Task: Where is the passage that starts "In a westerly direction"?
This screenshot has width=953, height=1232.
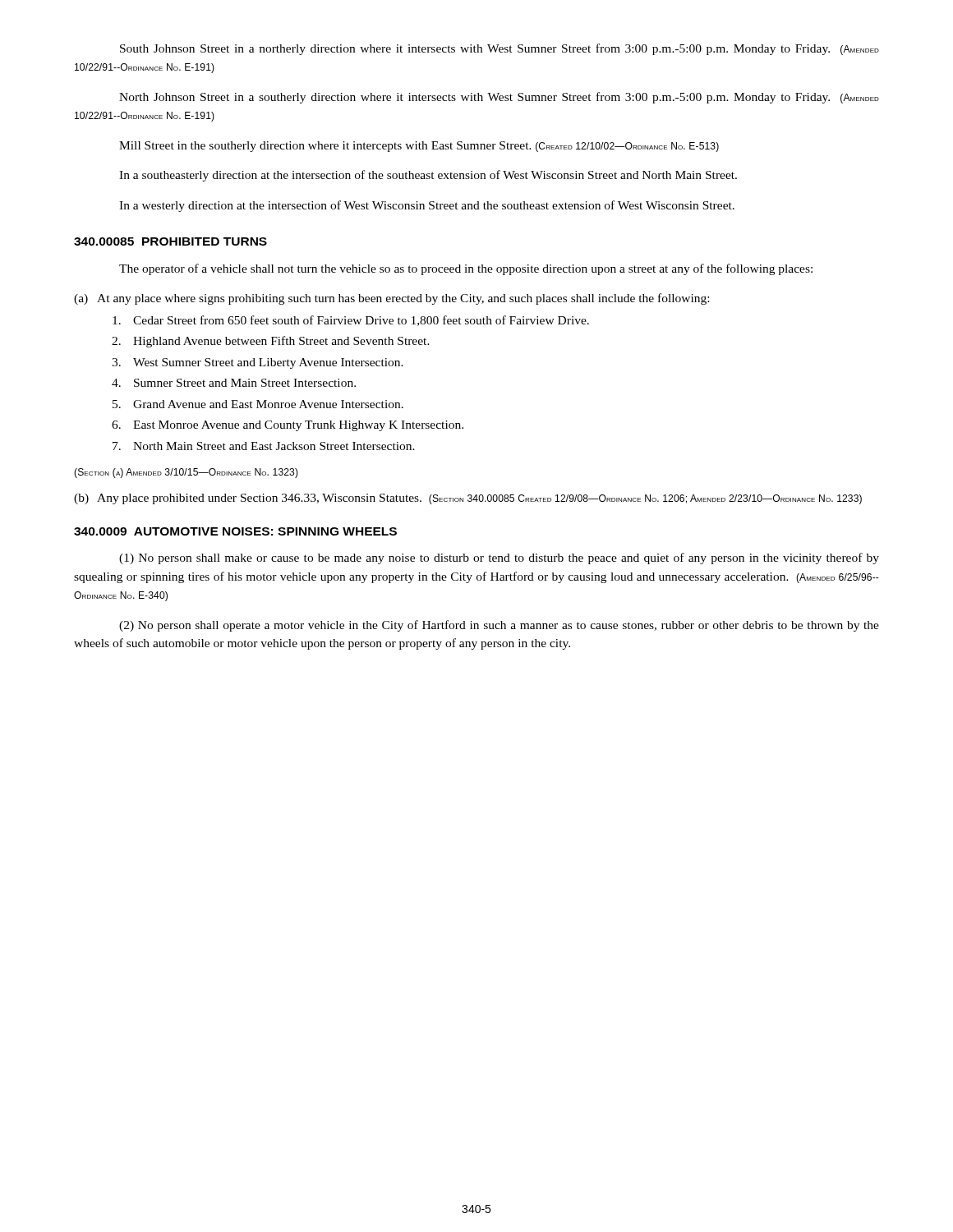Action: [476, 205]
